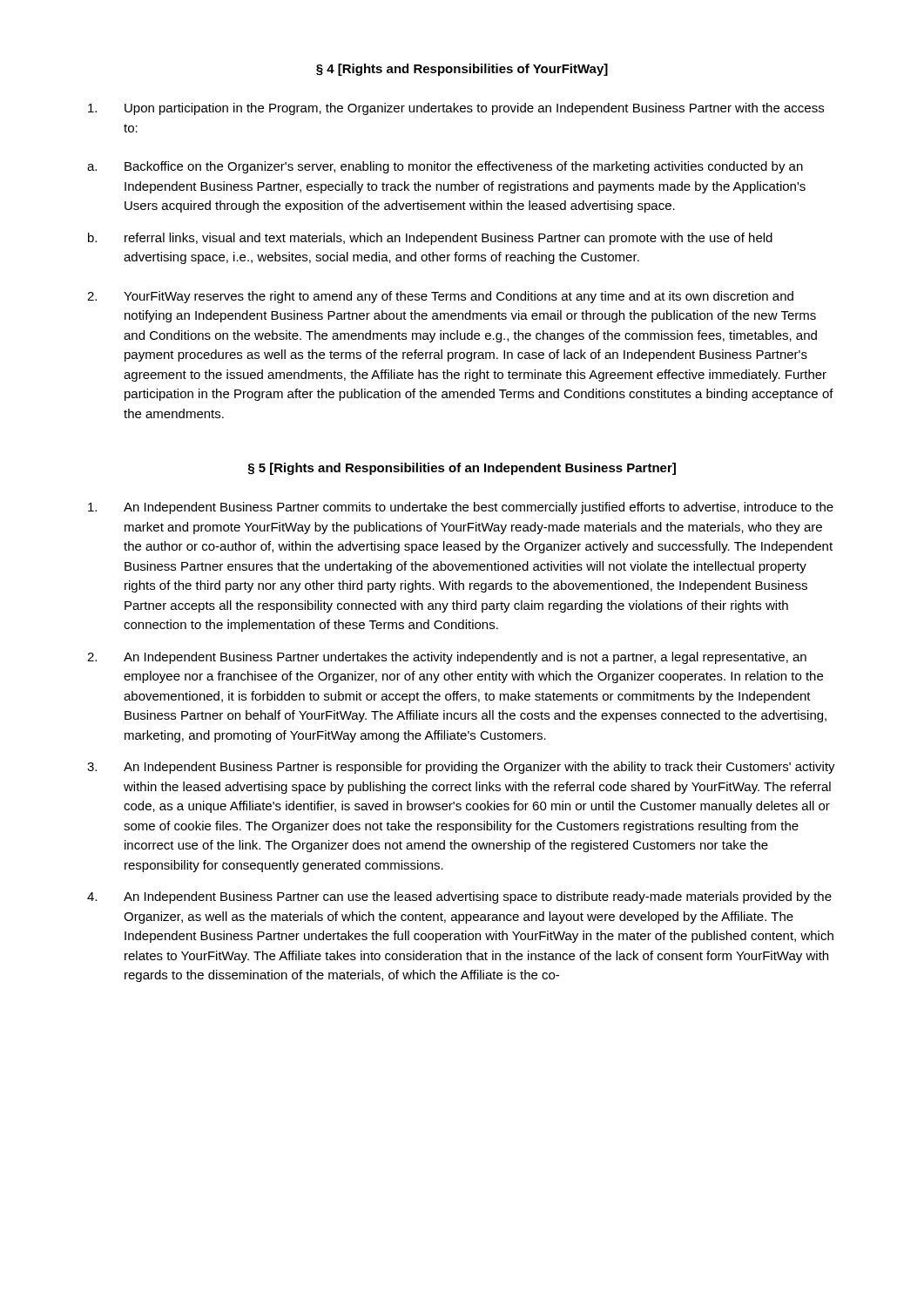The width and height of the screenshot is (924, 1307).
Task: Locate the block of text that opens with "An Independent Business Partner commits to"
Action: (462, 566)
